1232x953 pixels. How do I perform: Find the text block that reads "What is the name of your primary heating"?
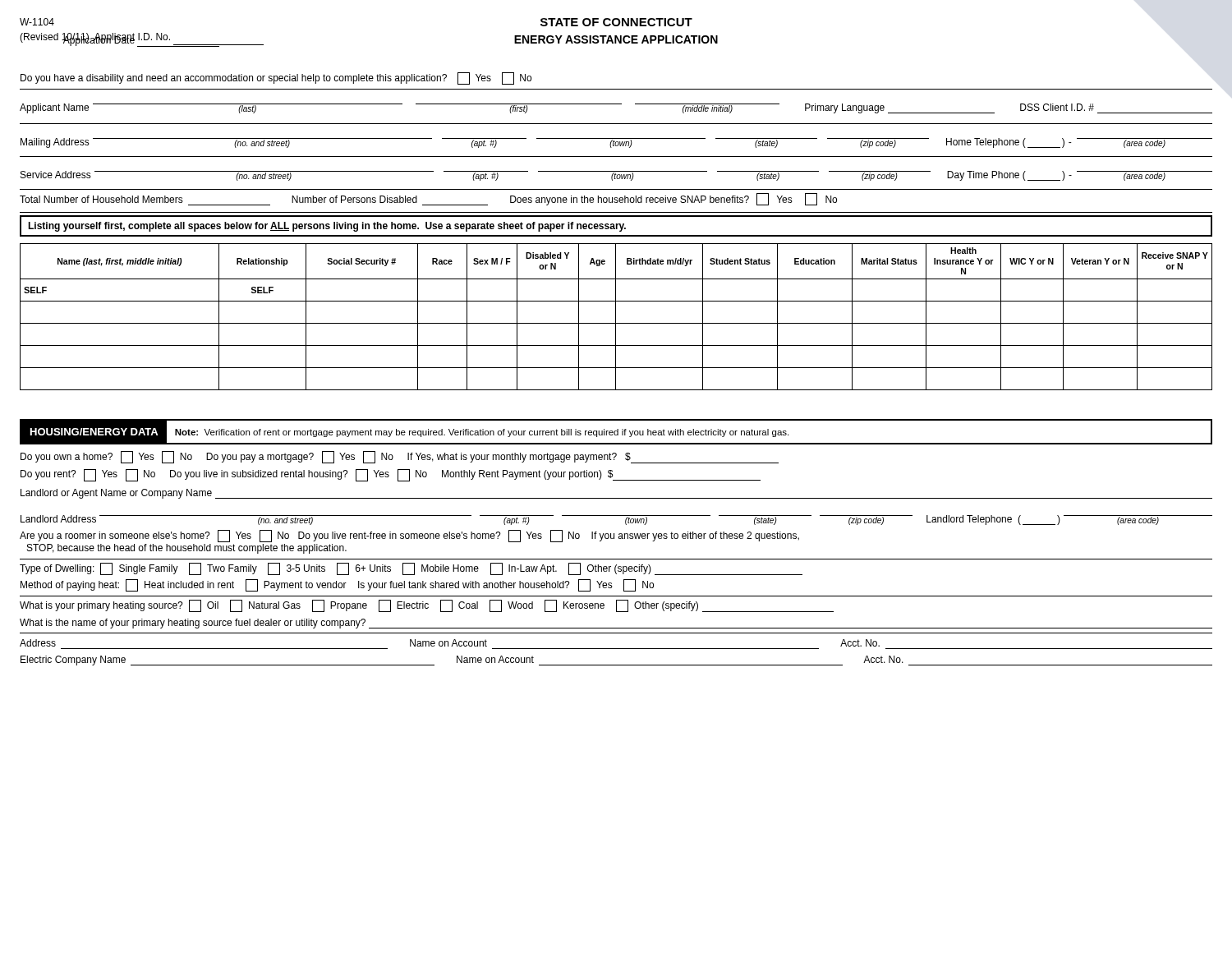616,622
